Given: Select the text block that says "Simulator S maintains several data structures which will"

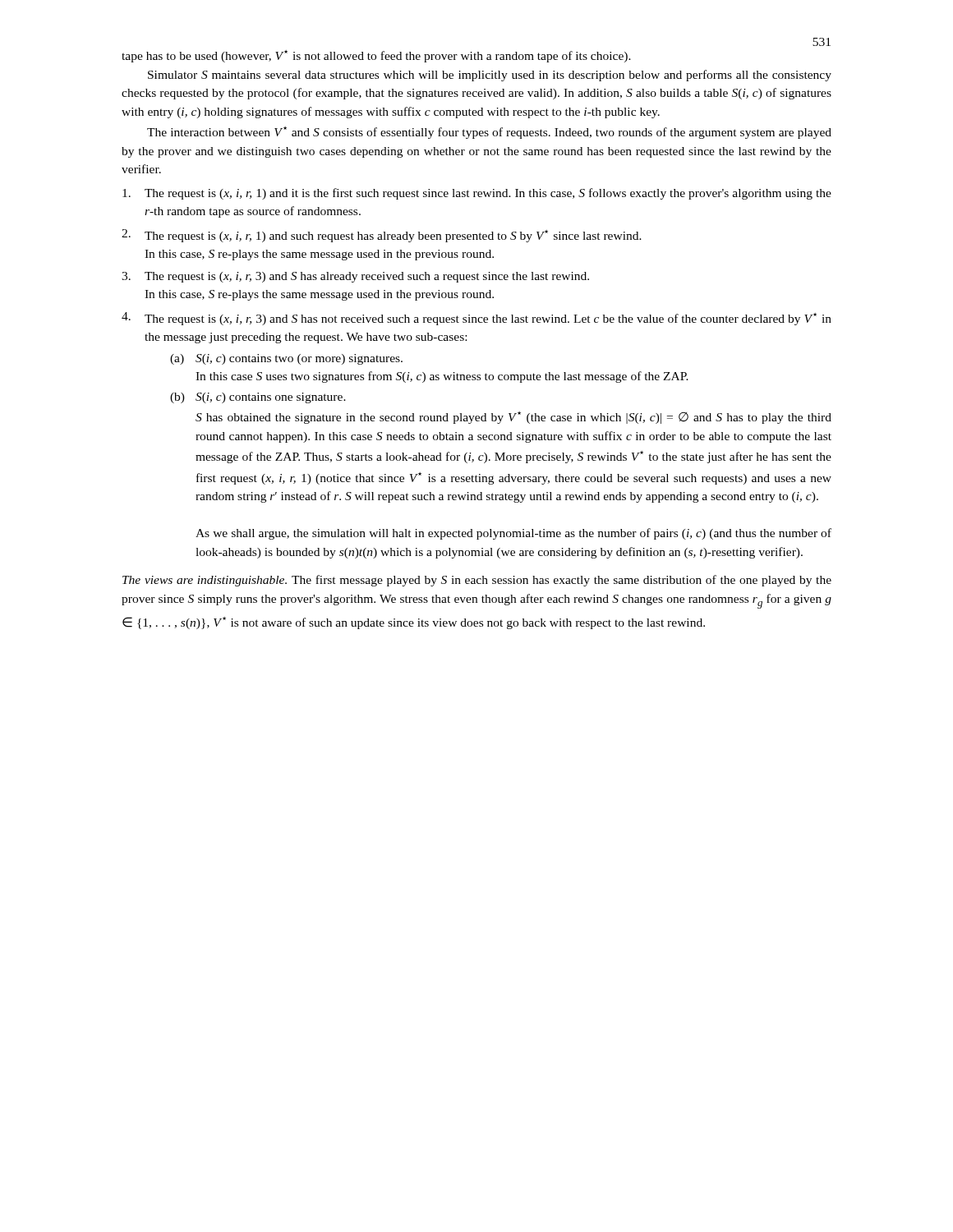Looking at the screenshot, I should click(476, 93).
